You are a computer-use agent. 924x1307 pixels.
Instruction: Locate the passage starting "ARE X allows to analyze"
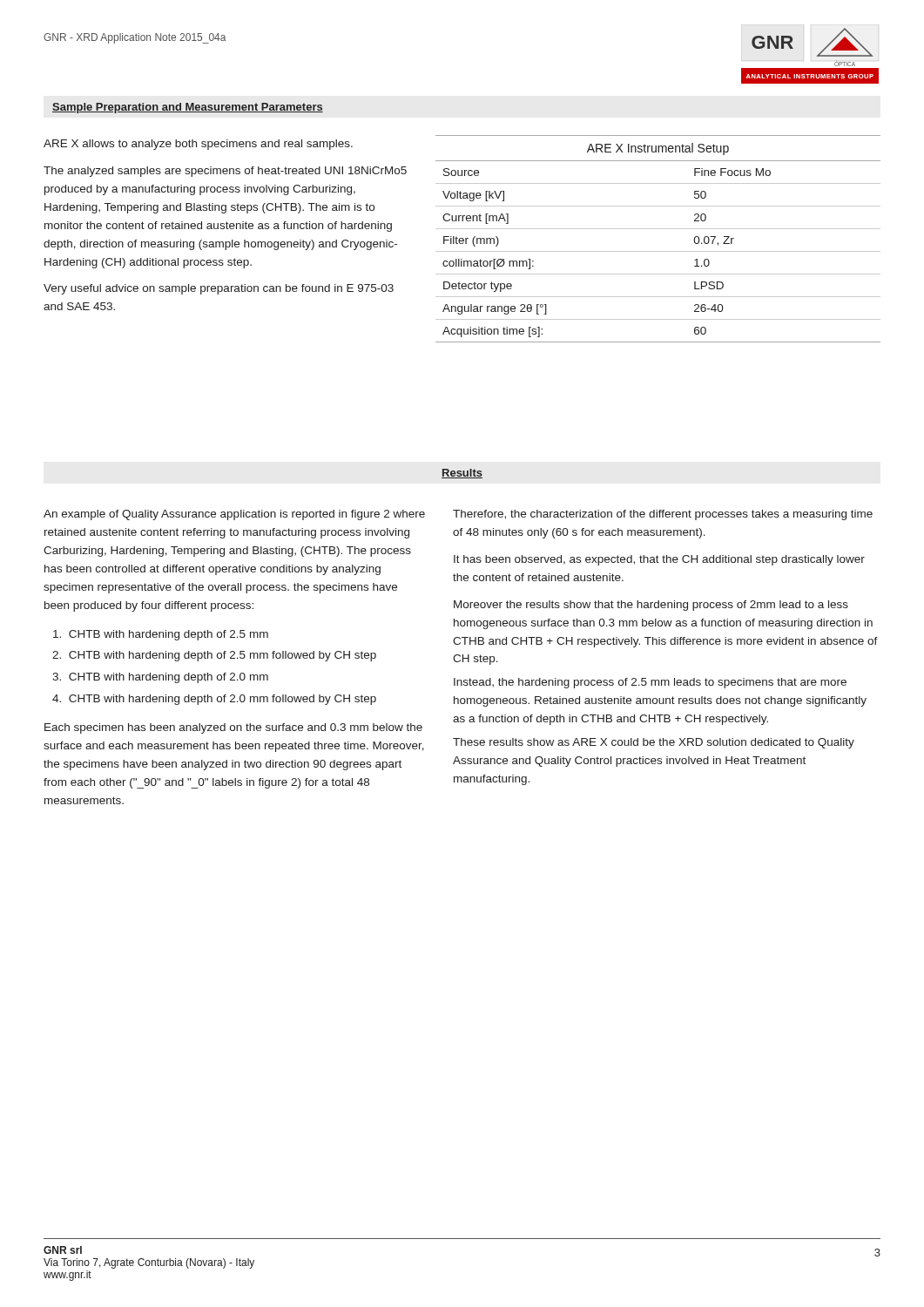pos(226,226)
